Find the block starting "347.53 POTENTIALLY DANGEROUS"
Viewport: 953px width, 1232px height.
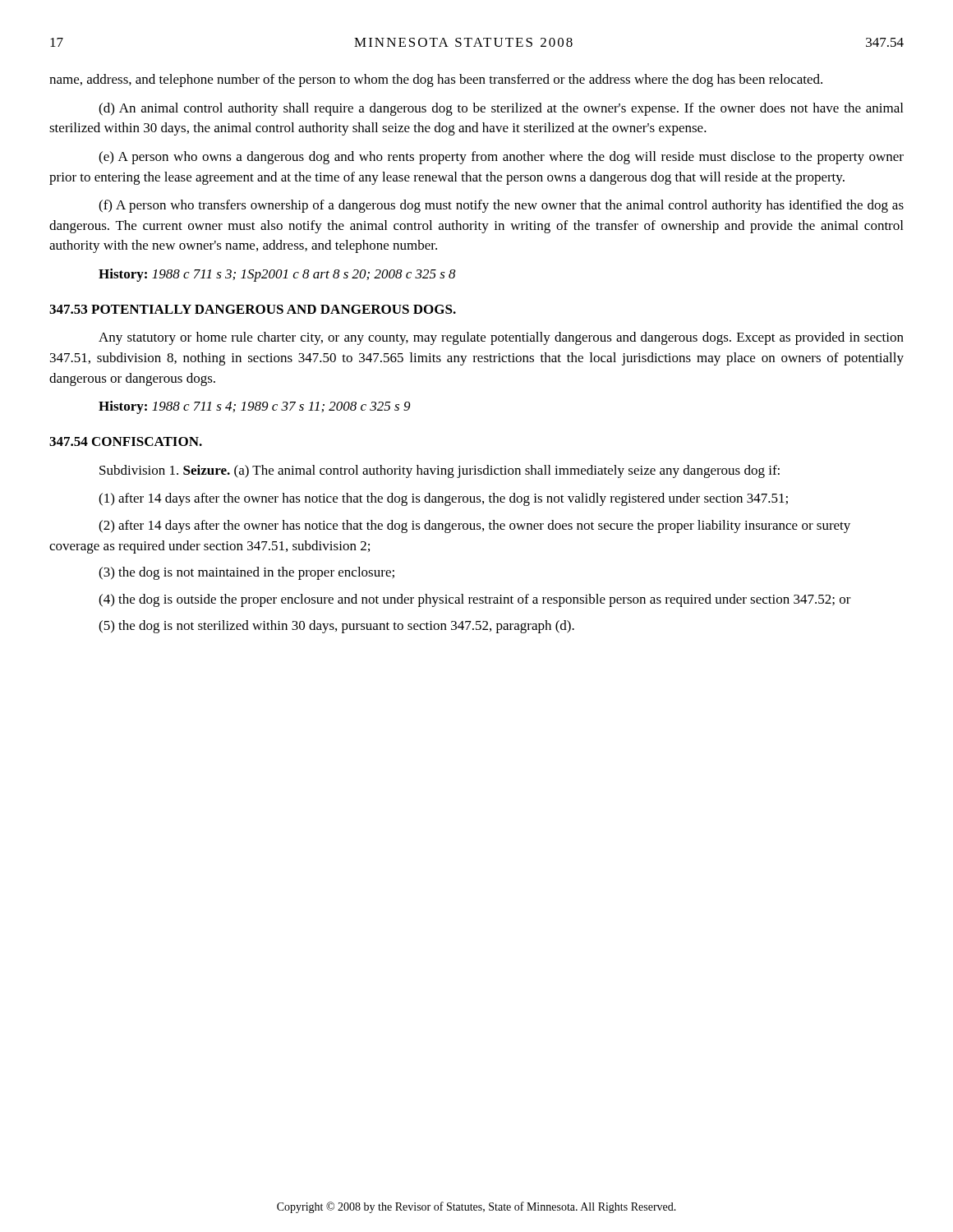point(253,309)
